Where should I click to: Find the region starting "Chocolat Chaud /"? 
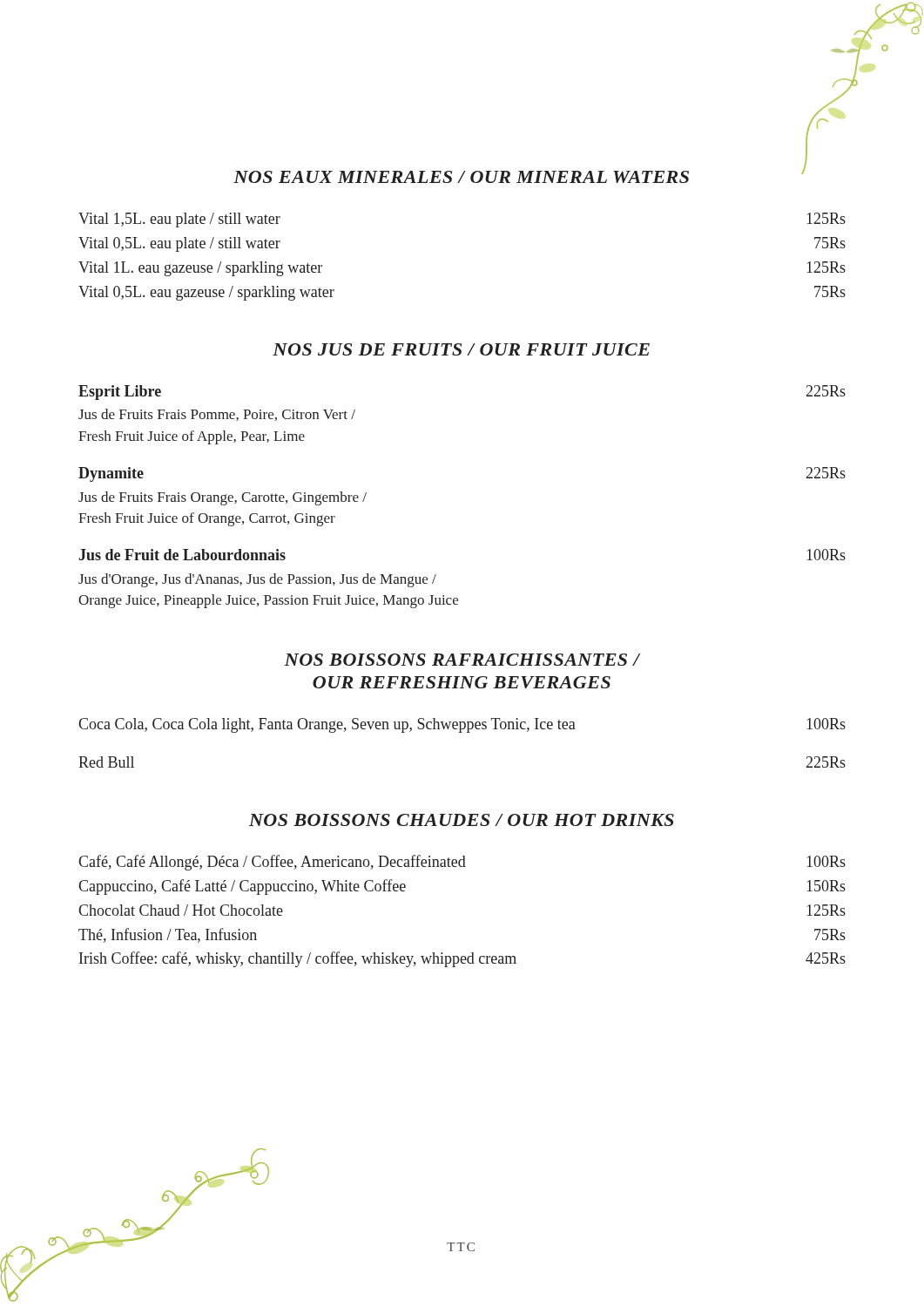(x=175, y=909)
